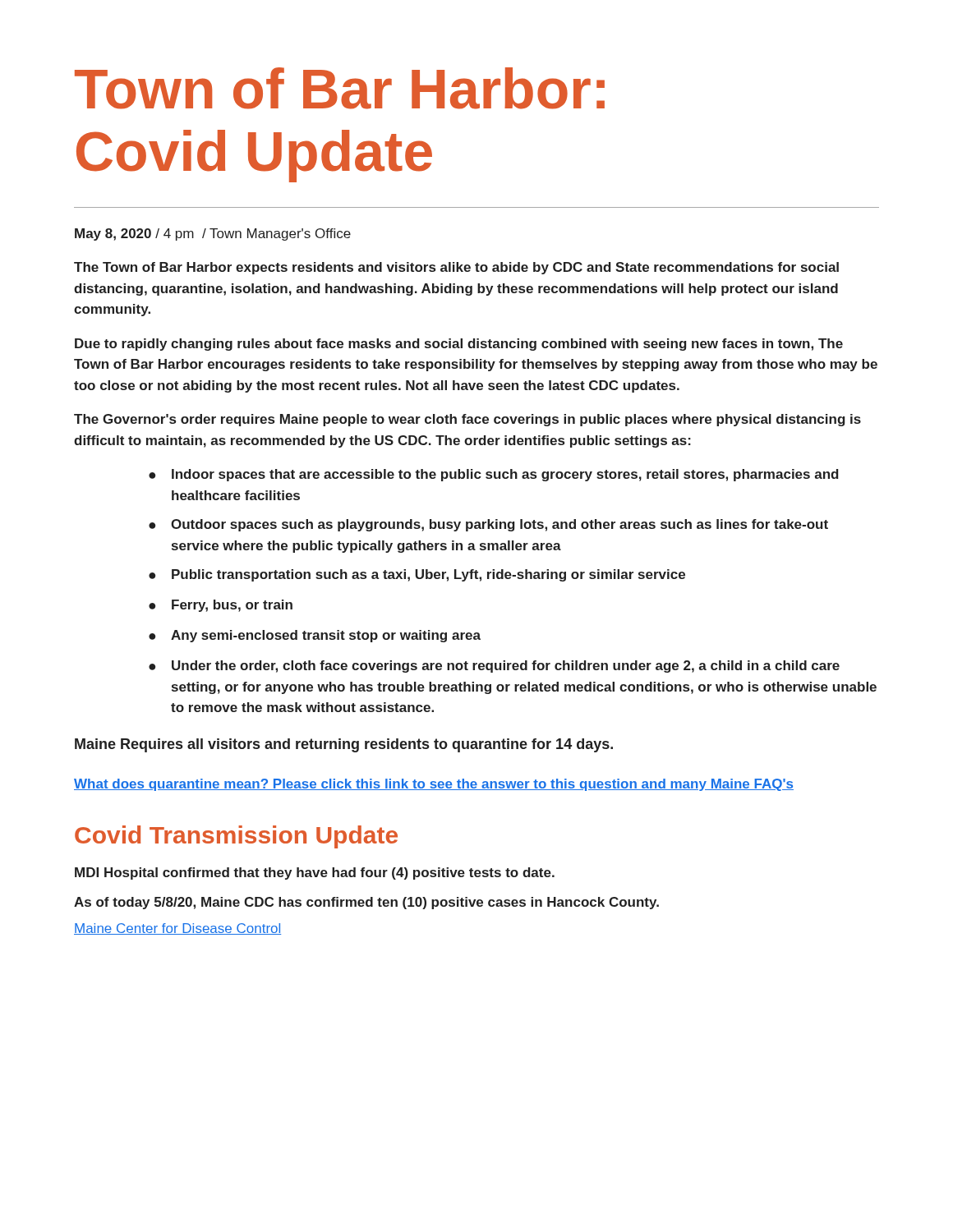Select the text starting "MDI Hospital confirmed that they have had"
The height and width of the screenshot is (1232, 953).
[x=314, y=873]
